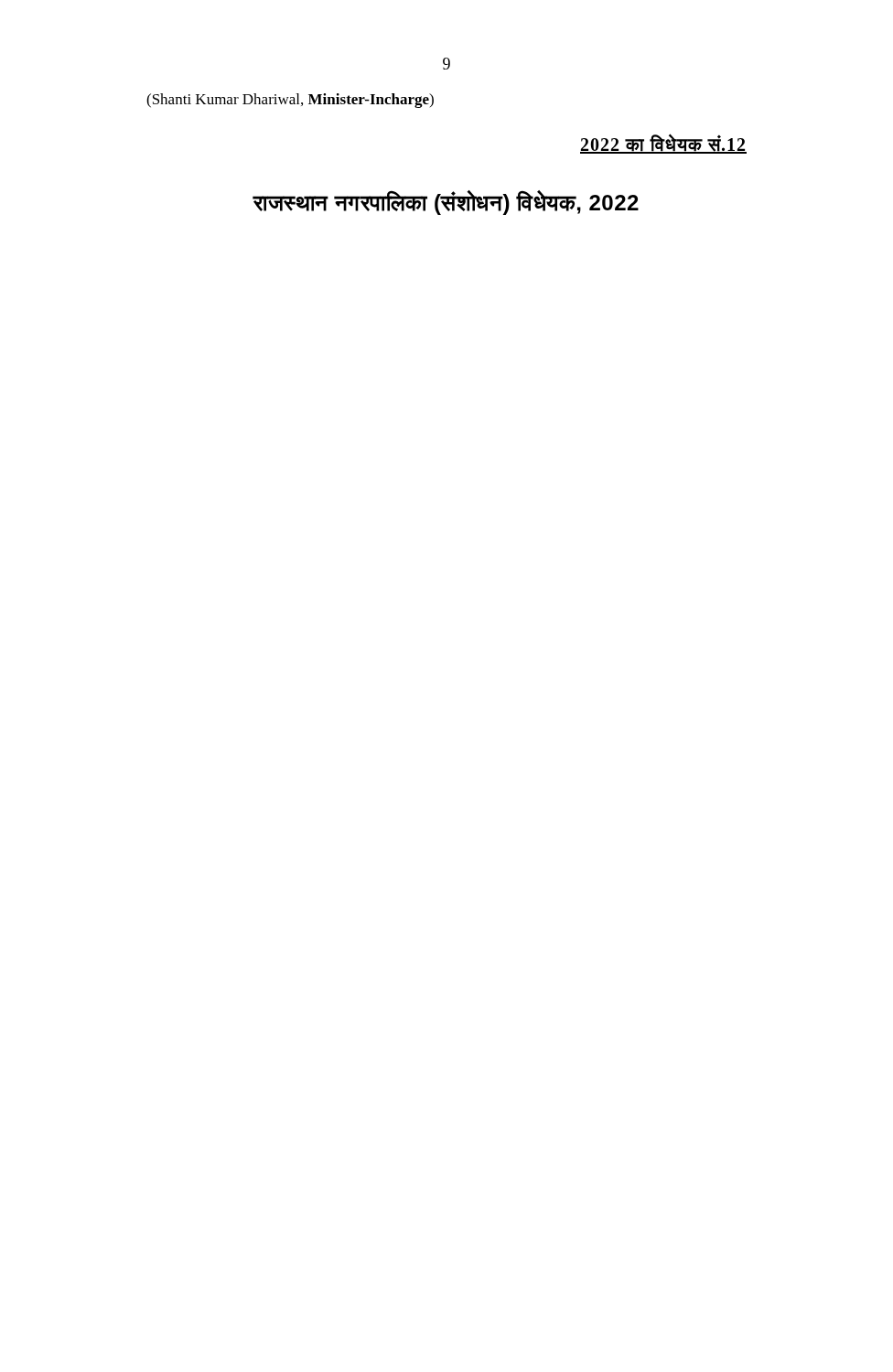Viewport: 893px width, 1372px height.
Task: Where does it say "(Shanti Kumar Dhariwal, Minister-Incharge)"?
Action: 290,99
